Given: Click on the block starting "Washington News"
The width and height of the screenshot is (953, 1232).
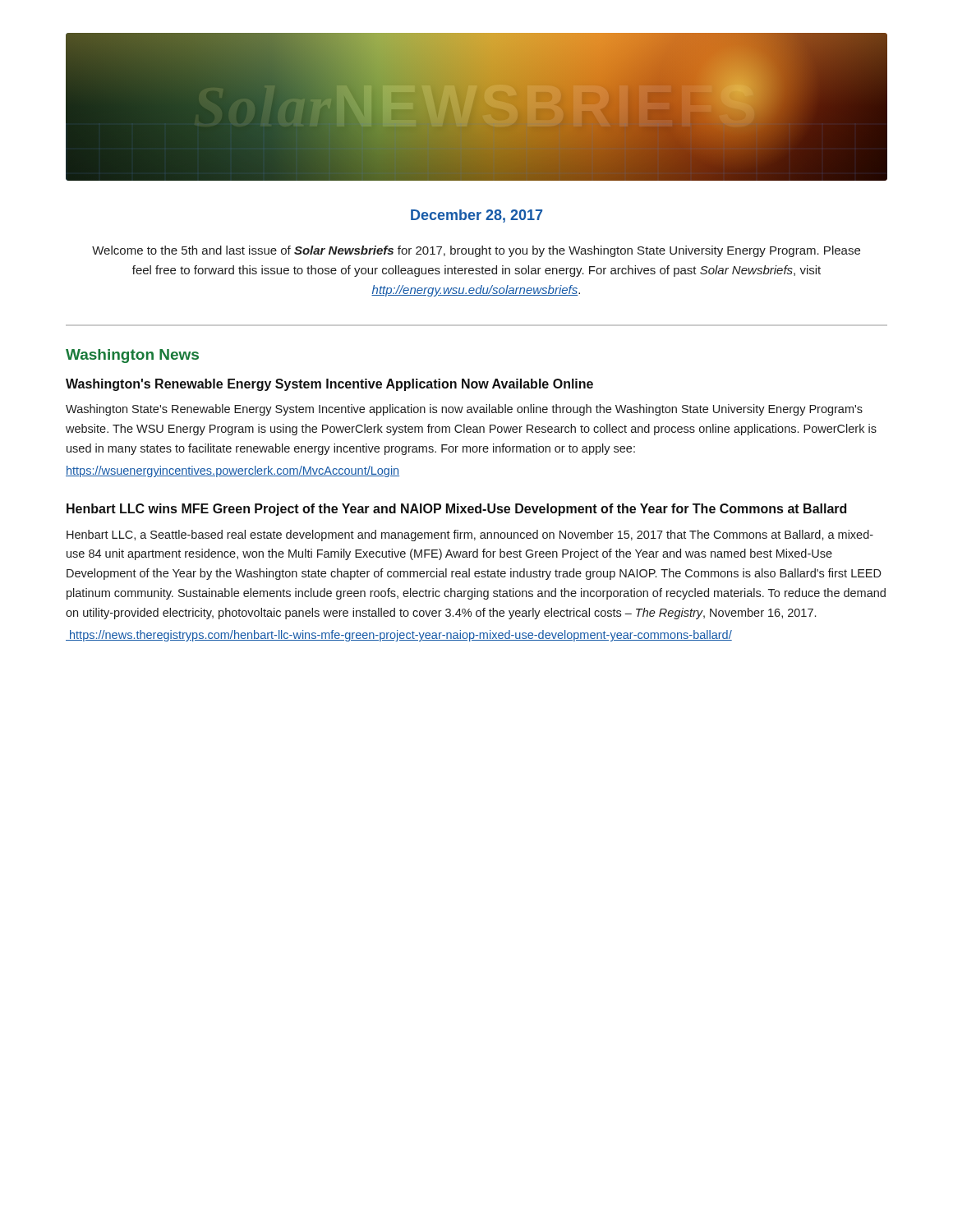Looking at the screenshot, I should tap(133, 354).
